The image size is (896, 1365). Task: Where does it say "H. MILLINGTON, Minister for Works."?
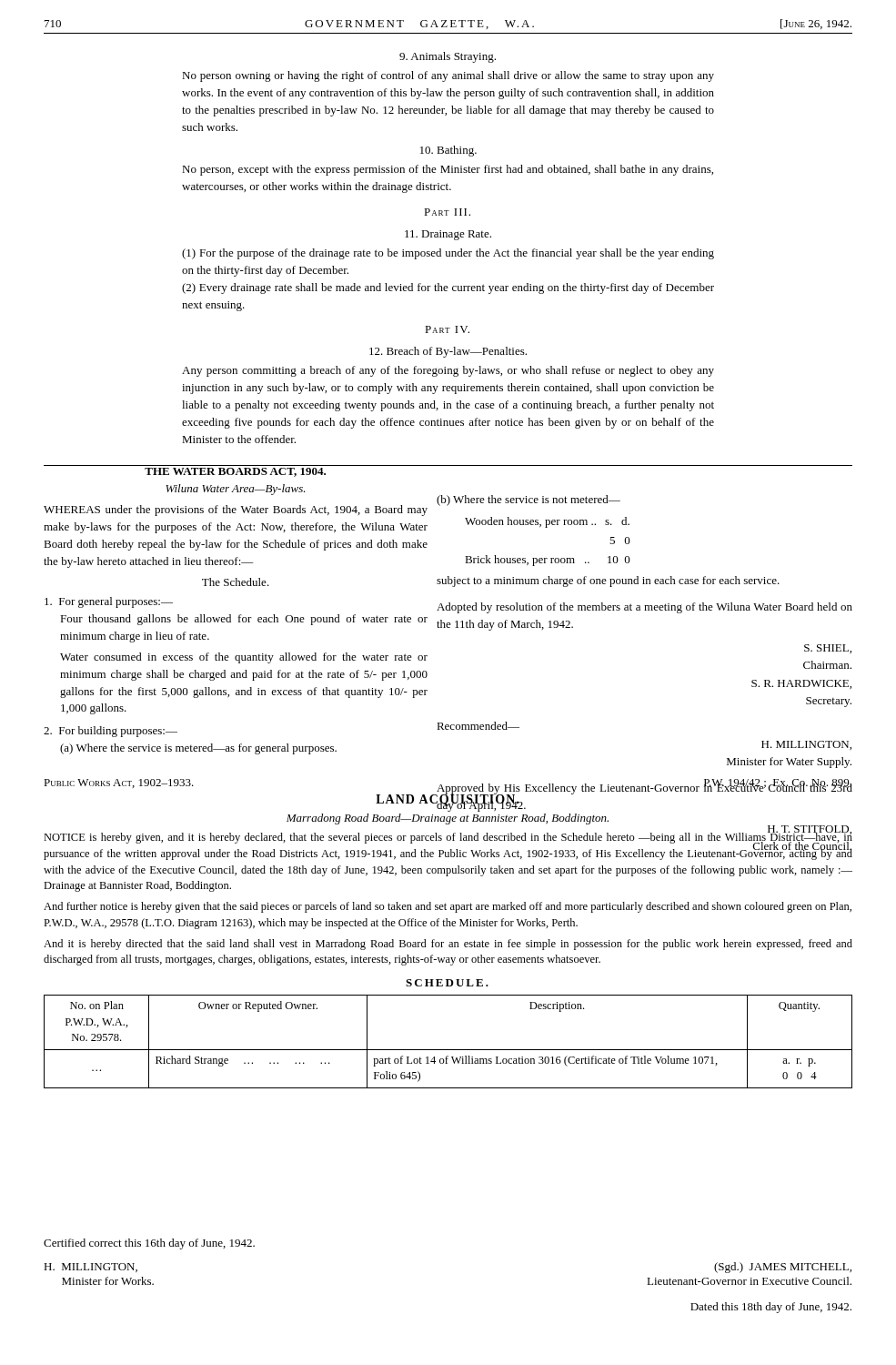[x=99, y=1274]
